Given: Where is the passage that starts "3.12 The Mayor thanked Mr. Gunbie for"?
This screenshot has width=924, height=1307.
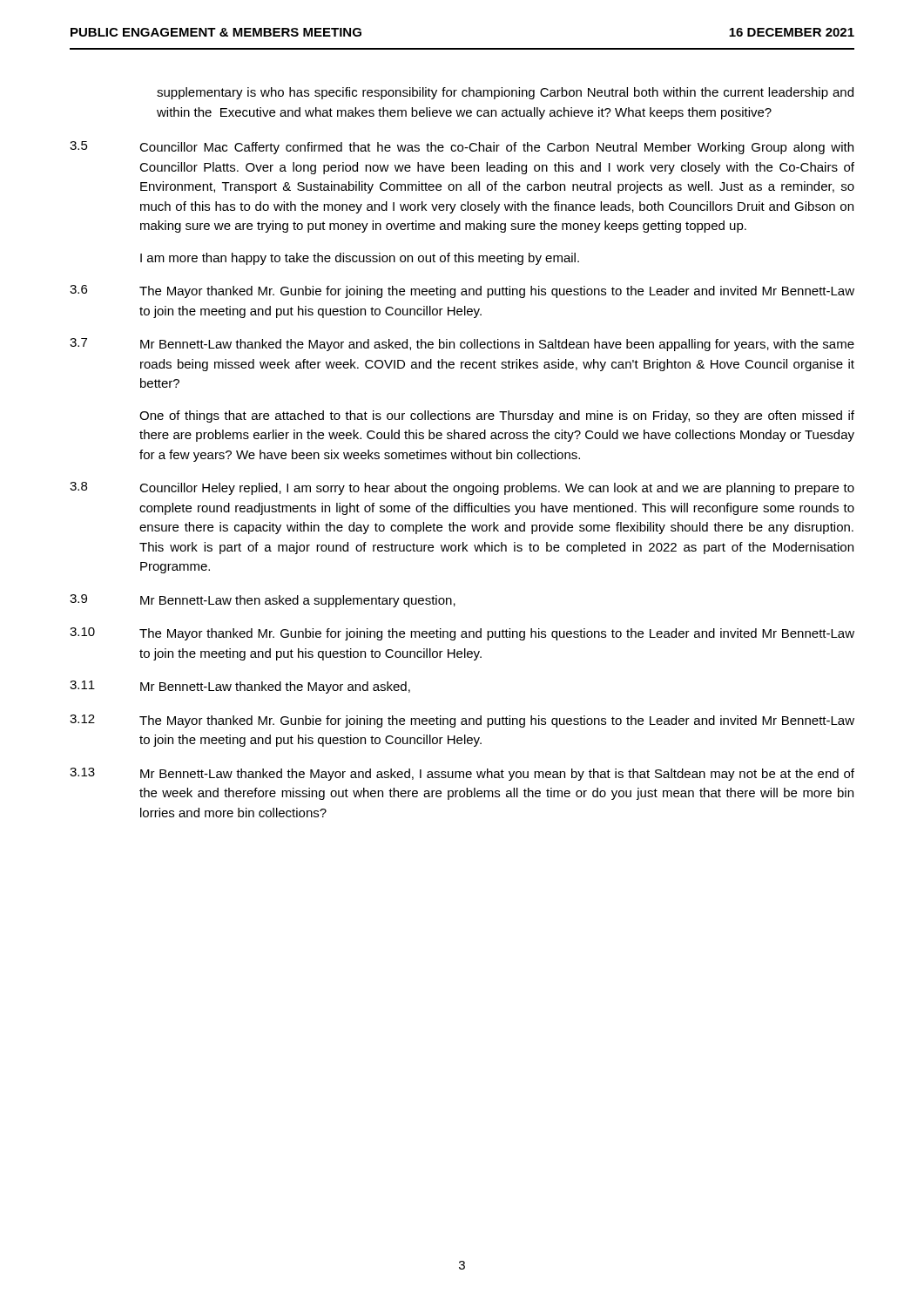Looking at the screenshot, I should pyautogui.click(x=462, y=730).
